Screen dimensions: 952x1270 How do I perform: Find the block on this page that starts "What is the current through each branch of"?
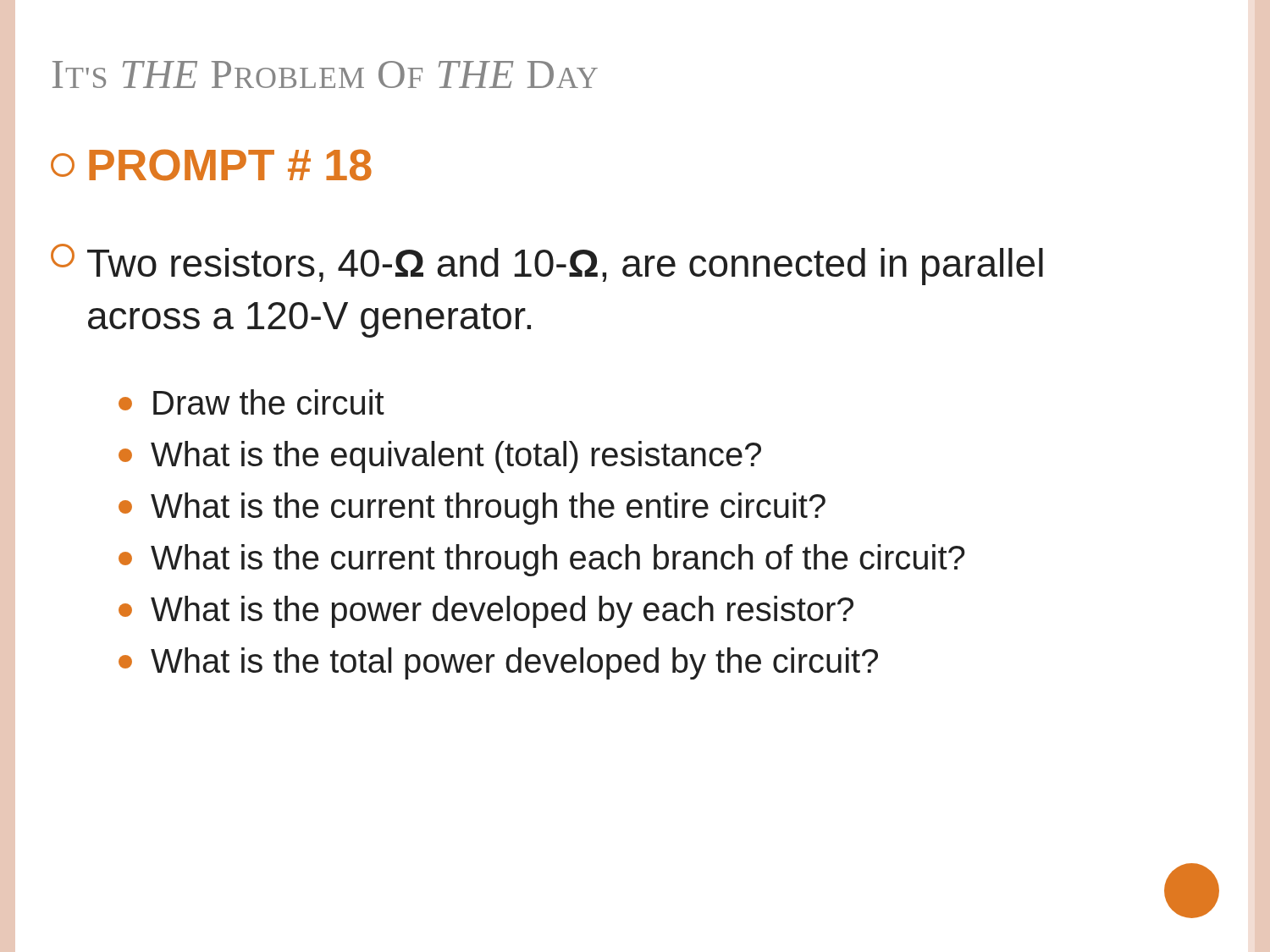tap(542, 558)
